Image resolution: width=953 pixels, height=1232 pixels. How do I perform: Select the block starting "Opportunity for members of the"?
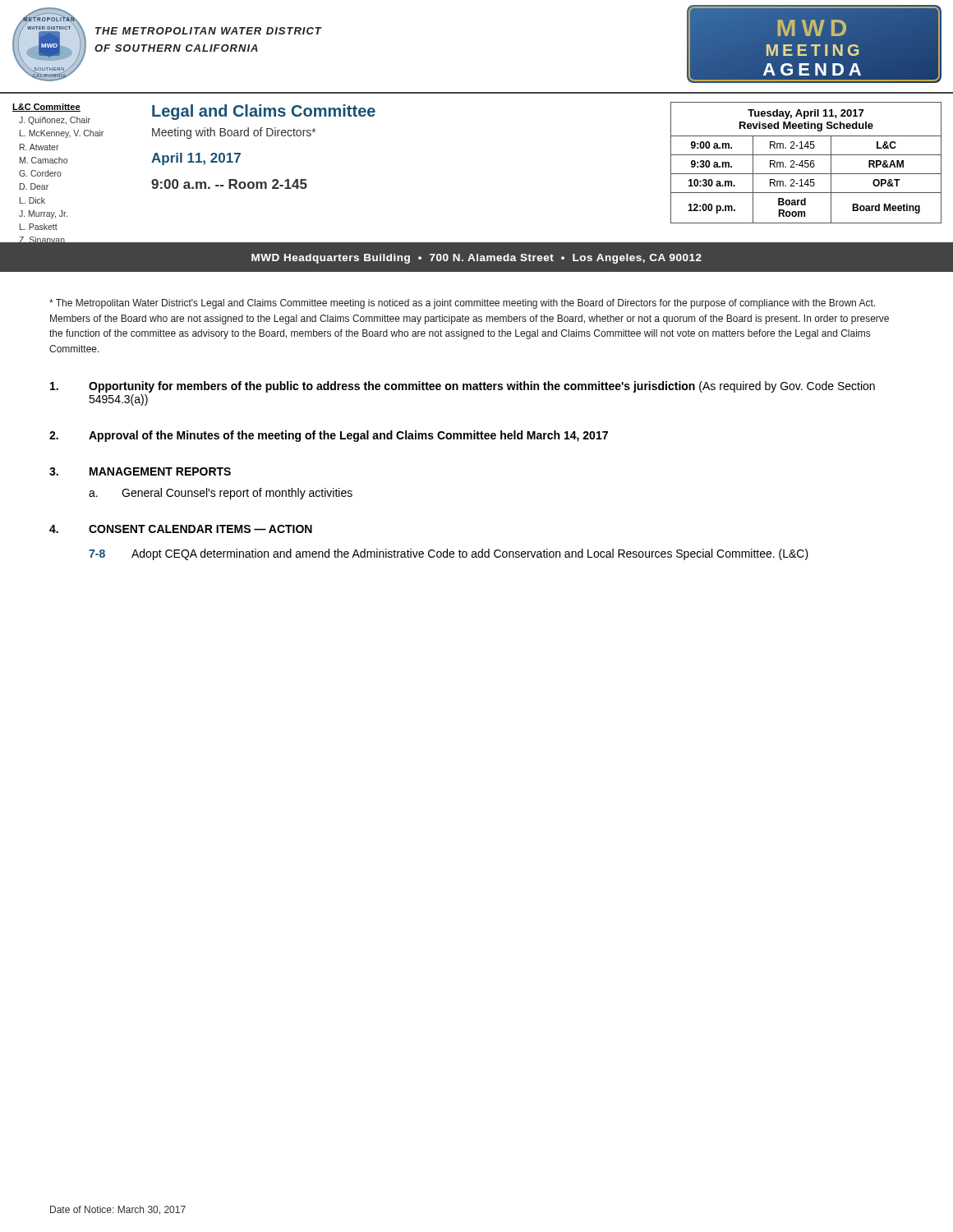point(476,393)
